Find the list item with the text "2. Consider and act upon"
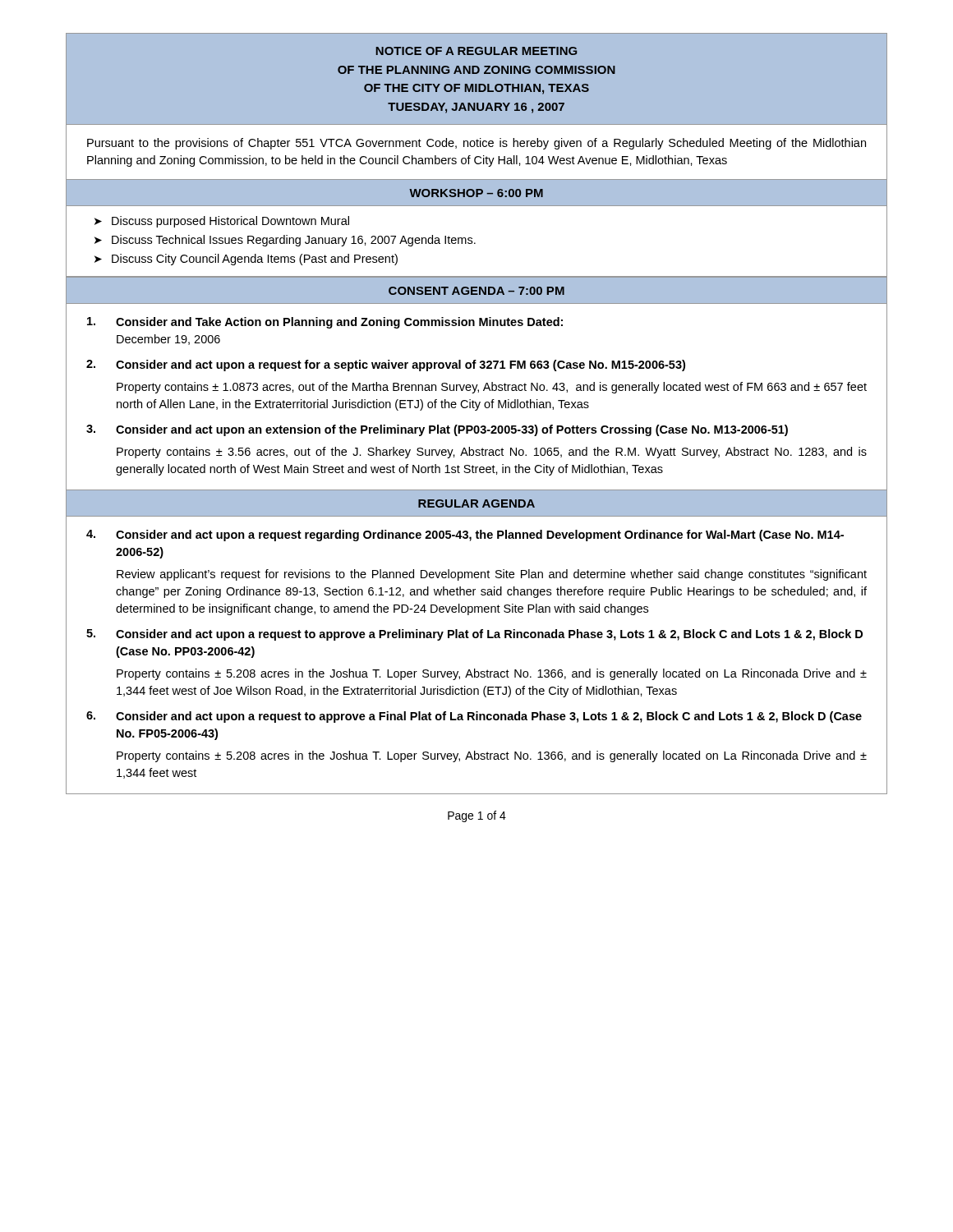 476,385
